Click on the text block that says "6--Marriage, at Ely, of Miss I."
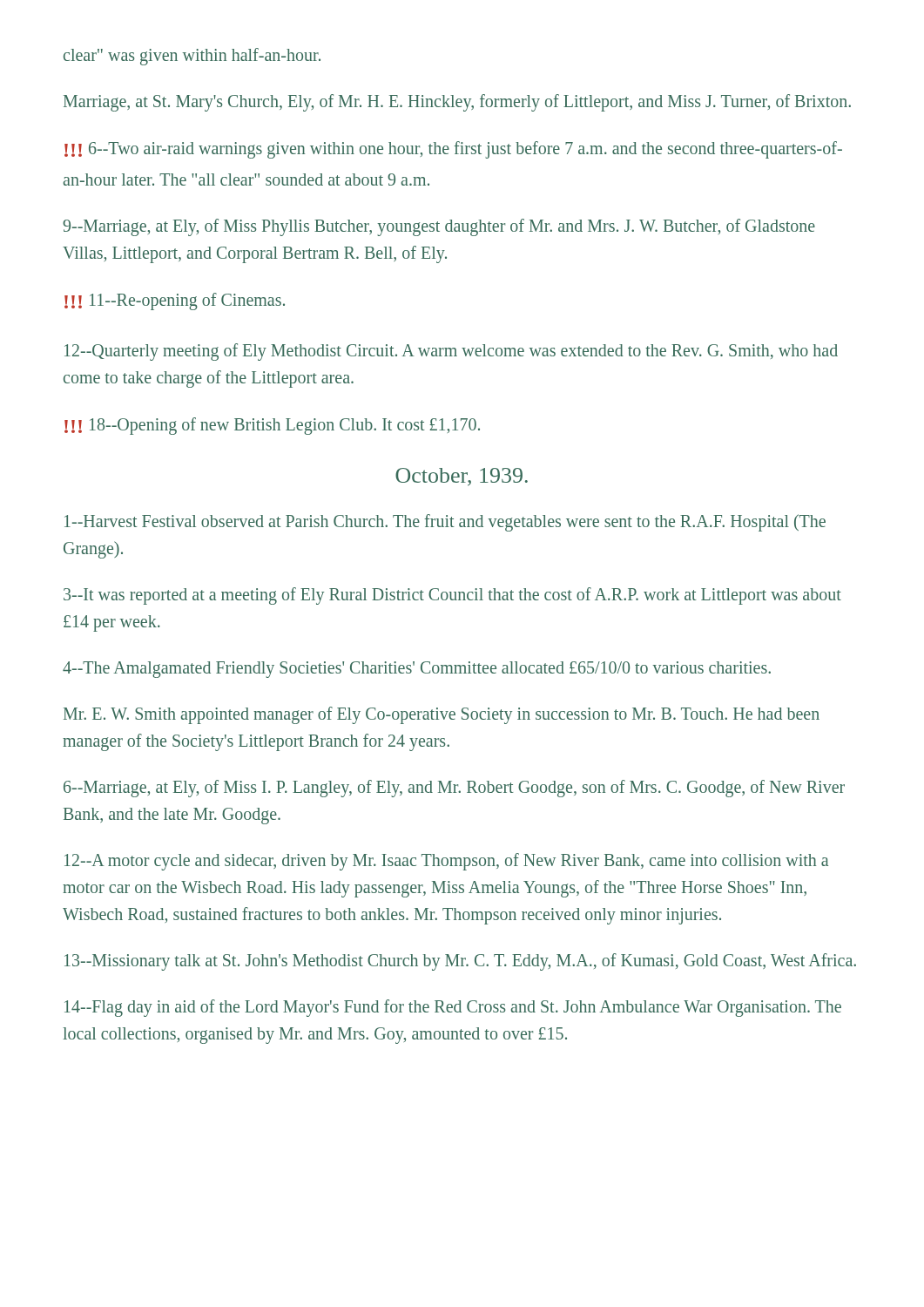 pos(454,800)
